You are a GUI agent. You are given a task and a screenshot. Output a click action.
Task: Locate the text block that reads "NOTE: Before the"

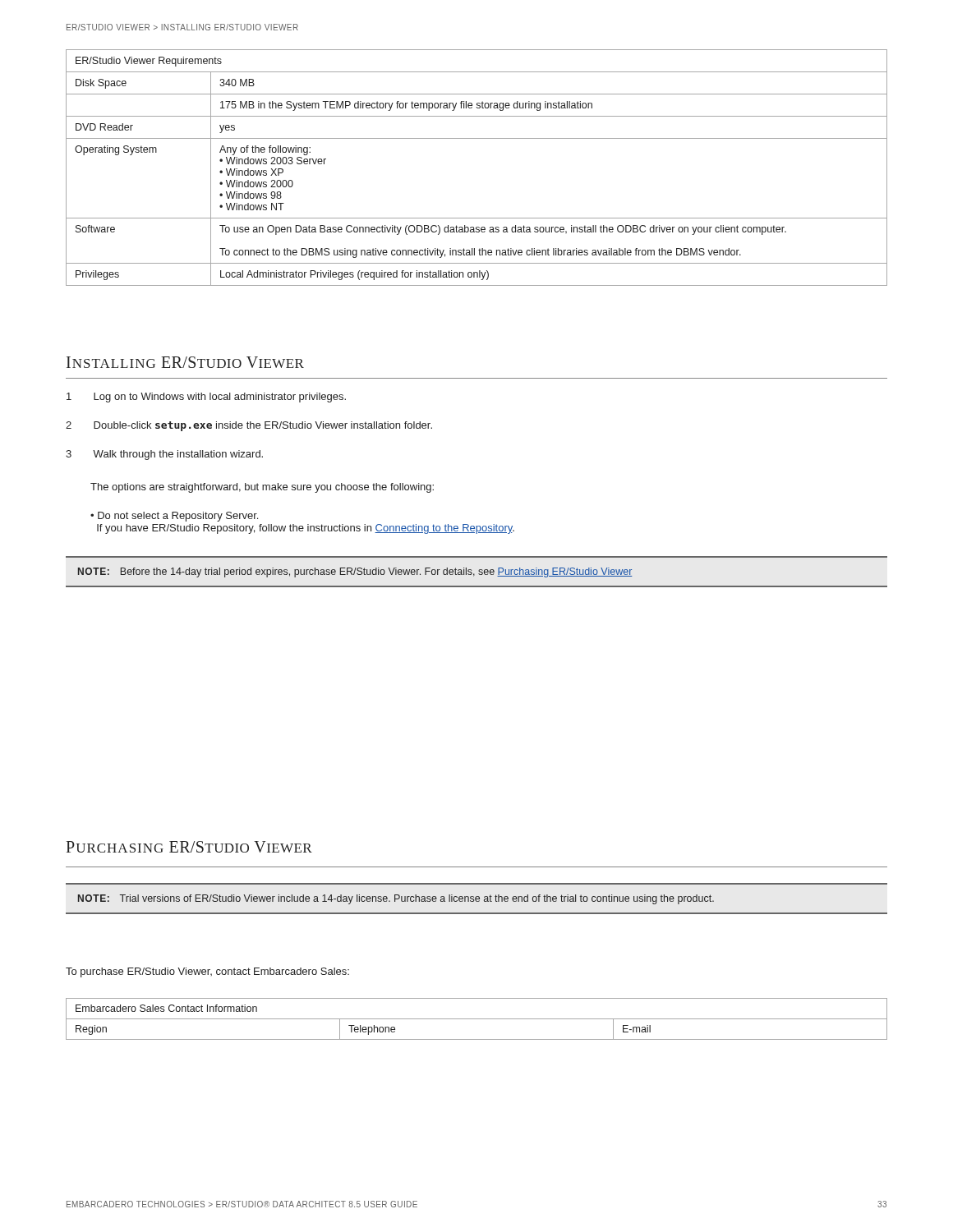click(x=355, y=572)
